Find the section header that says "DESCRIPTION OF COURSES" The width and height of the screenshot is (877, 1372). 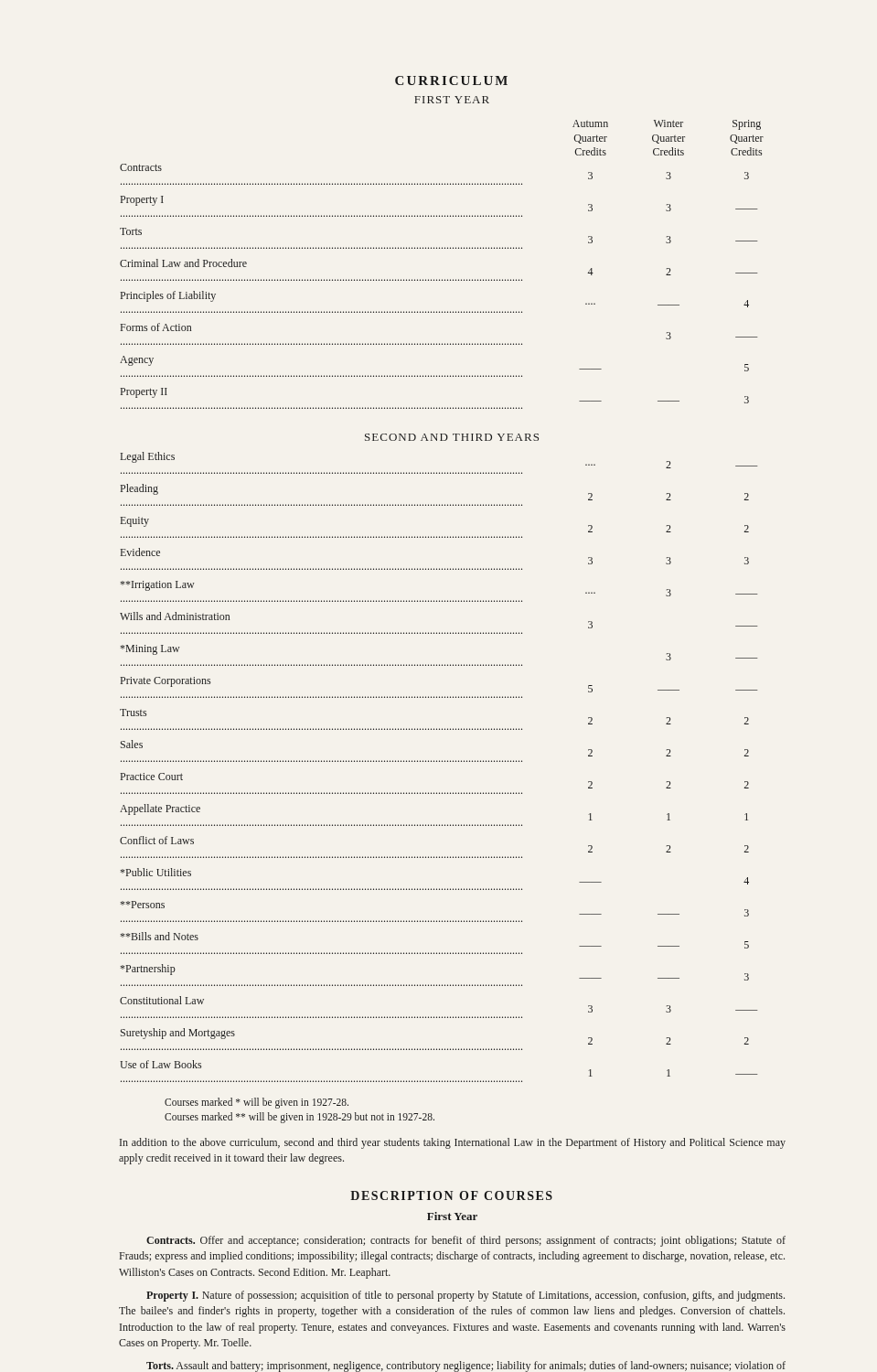[x=452, y=1196]
